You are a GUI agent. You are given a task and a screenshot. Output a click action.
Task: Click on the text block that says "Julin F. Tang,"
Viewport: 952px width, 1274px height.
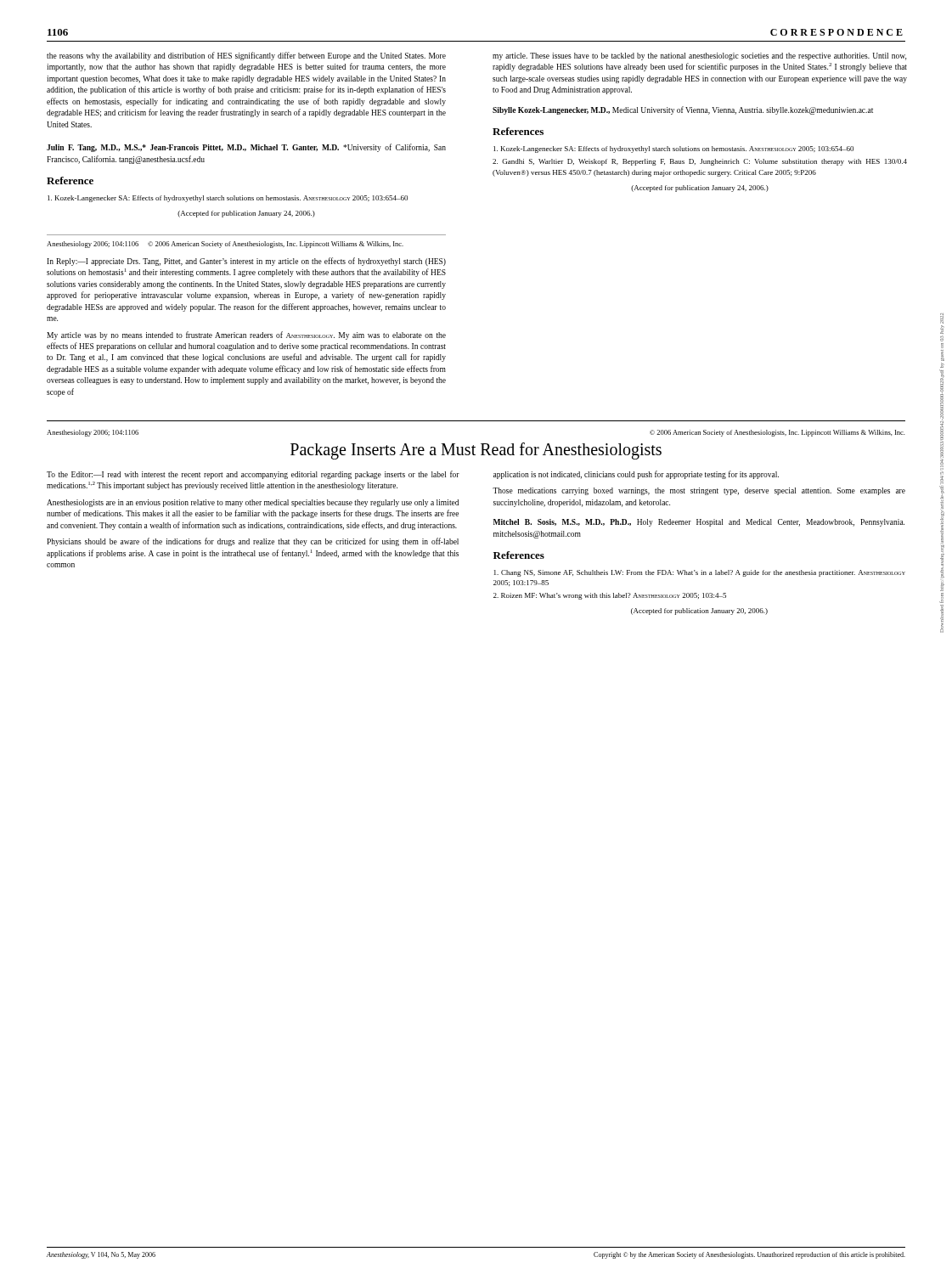tap(246, 154)
